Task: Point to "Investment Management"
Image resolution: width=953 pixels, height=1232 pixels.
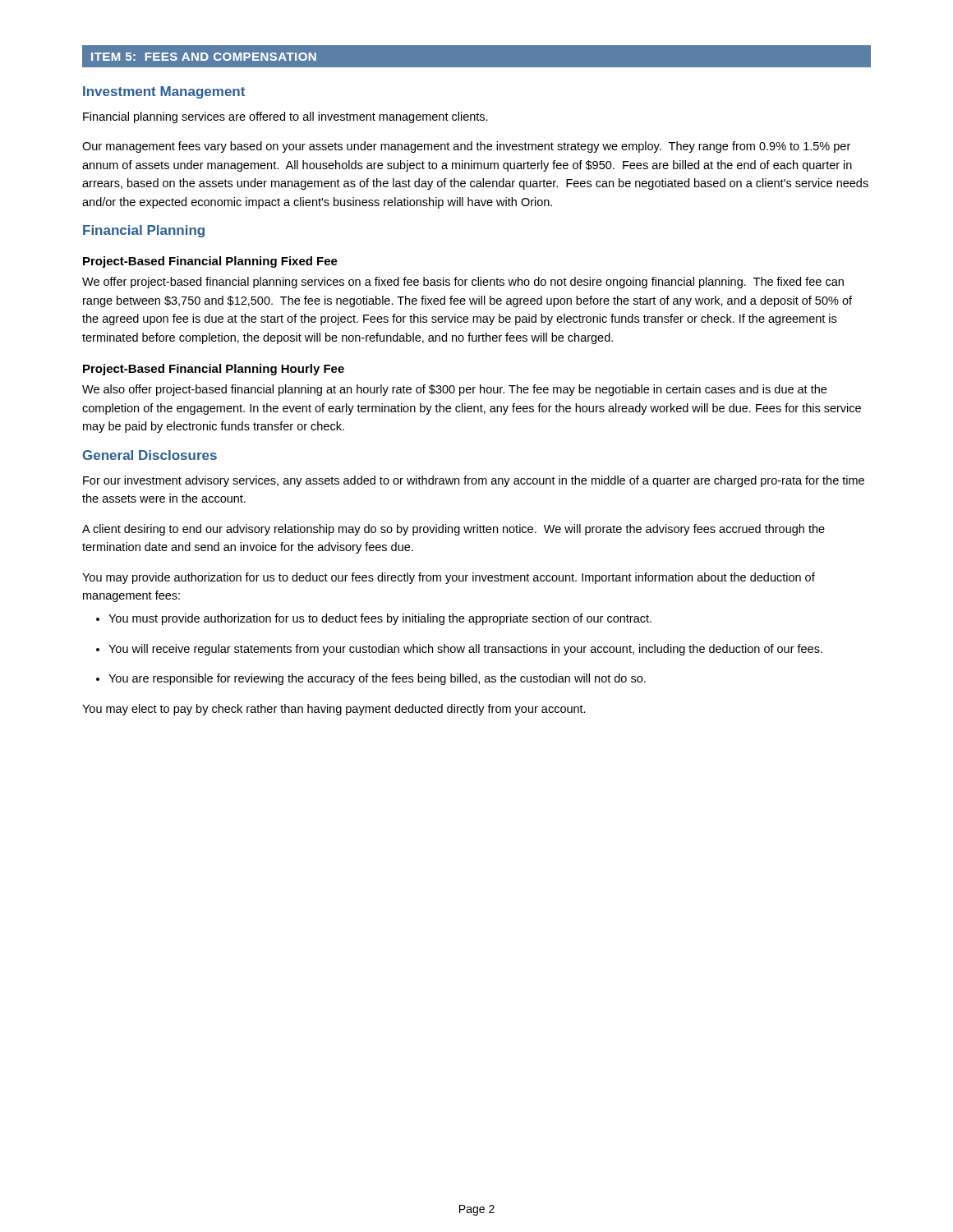Action: (x=164, y=92)
